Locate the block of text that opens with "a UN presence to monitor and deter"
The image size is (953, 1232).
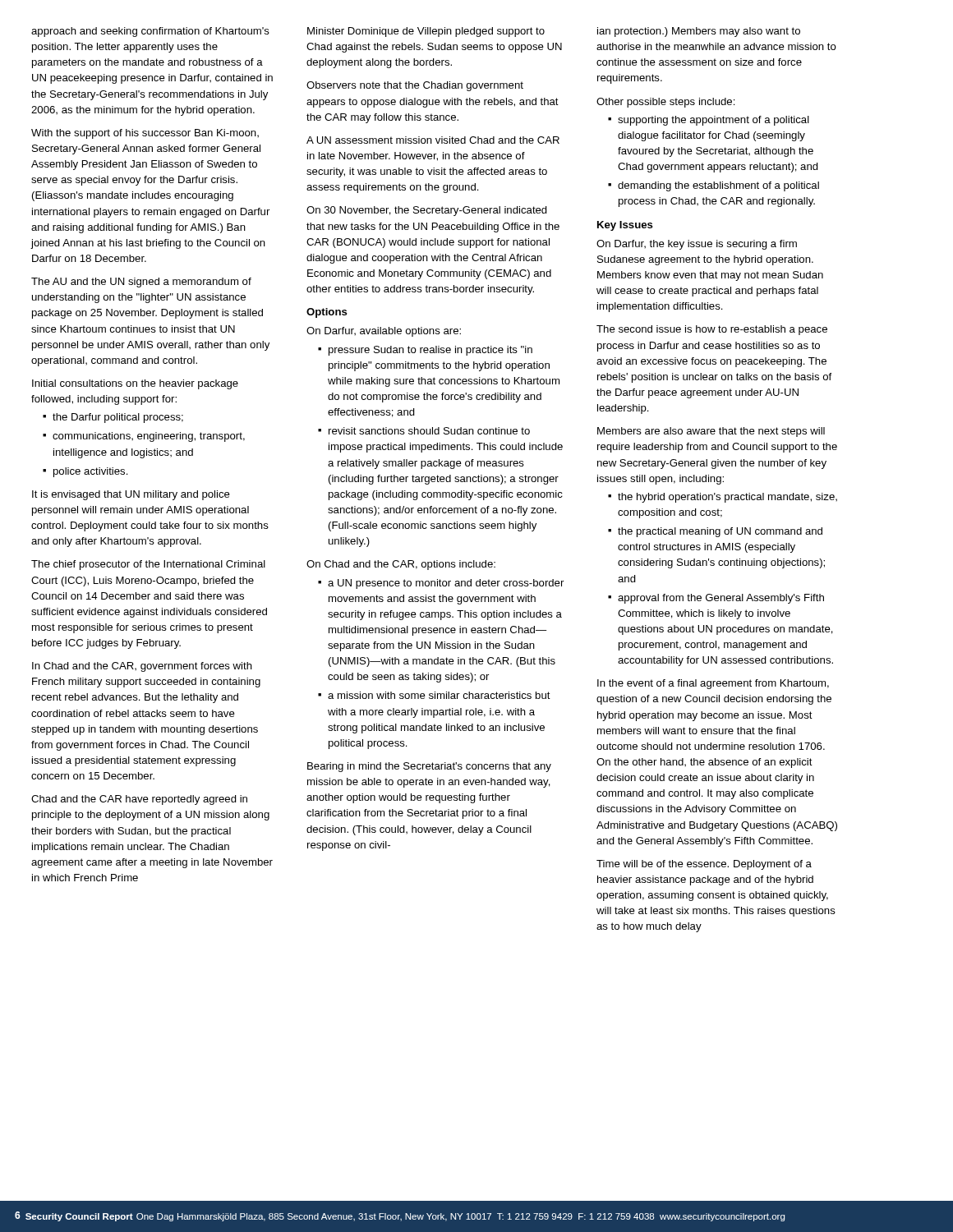pos(446,629)
